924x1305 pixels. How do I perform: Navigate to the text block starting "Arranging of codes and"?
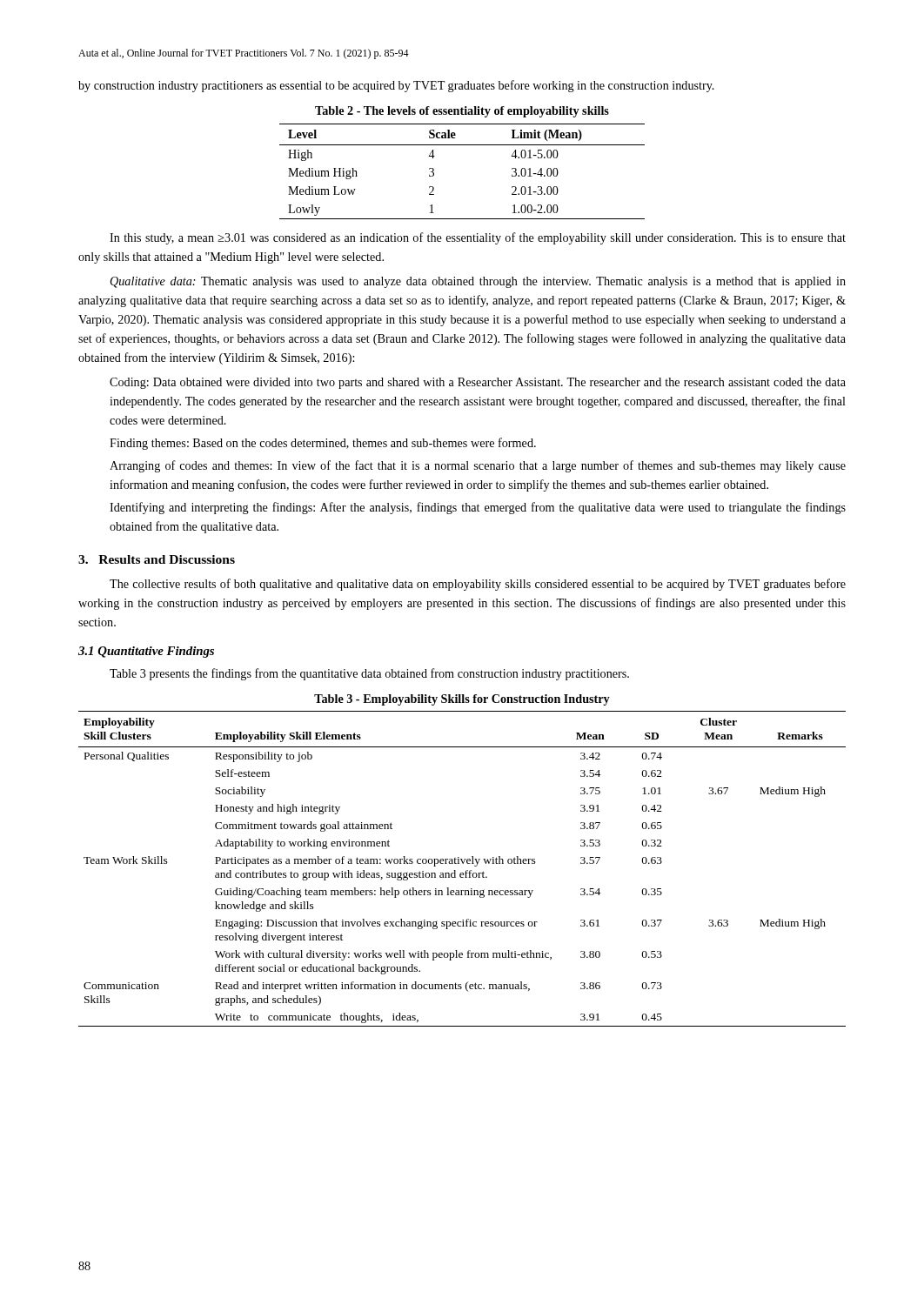point(478,475)
